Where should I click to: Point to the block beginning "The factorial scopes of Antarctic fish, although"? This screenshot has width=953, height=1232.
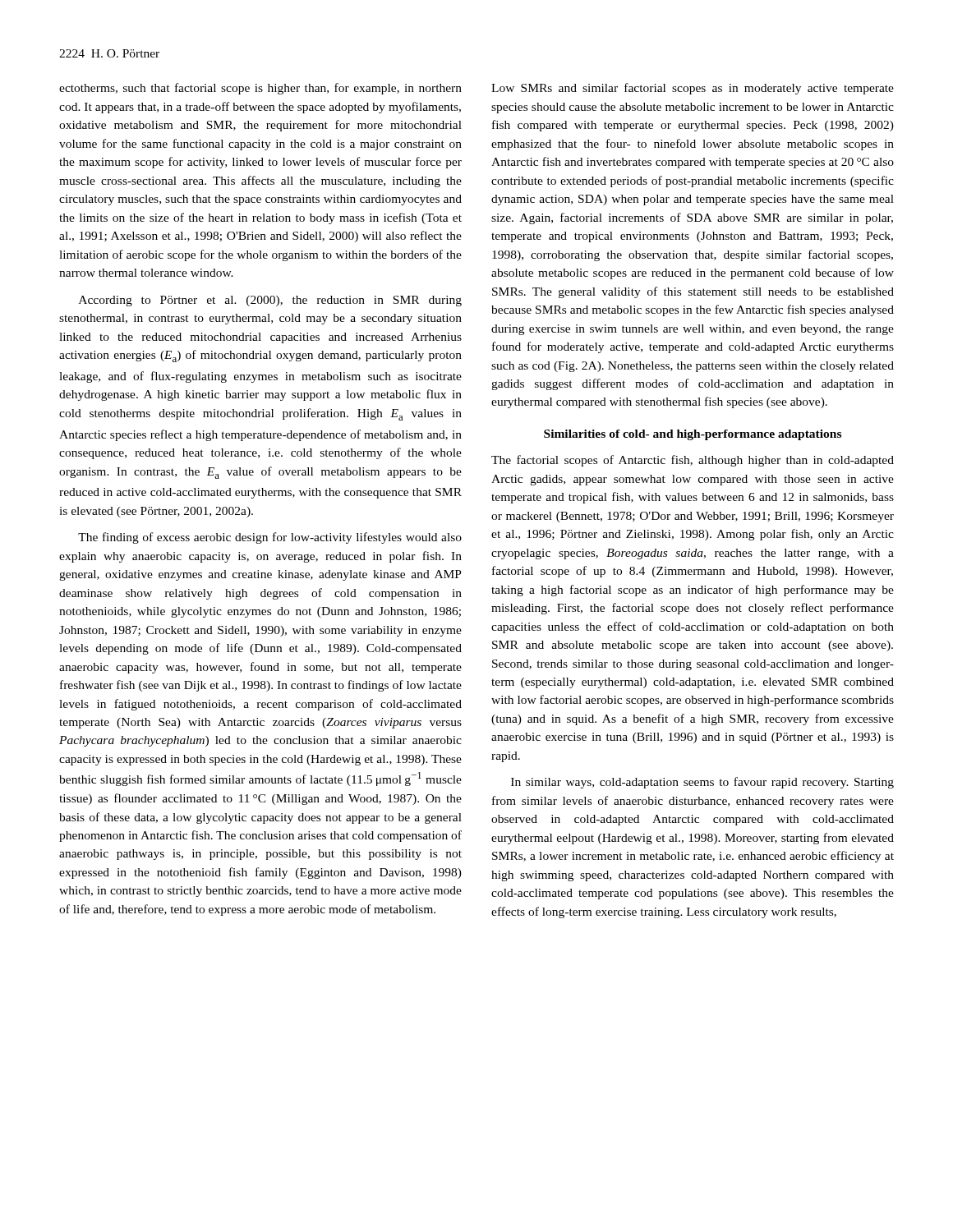(x=693, y=608)
